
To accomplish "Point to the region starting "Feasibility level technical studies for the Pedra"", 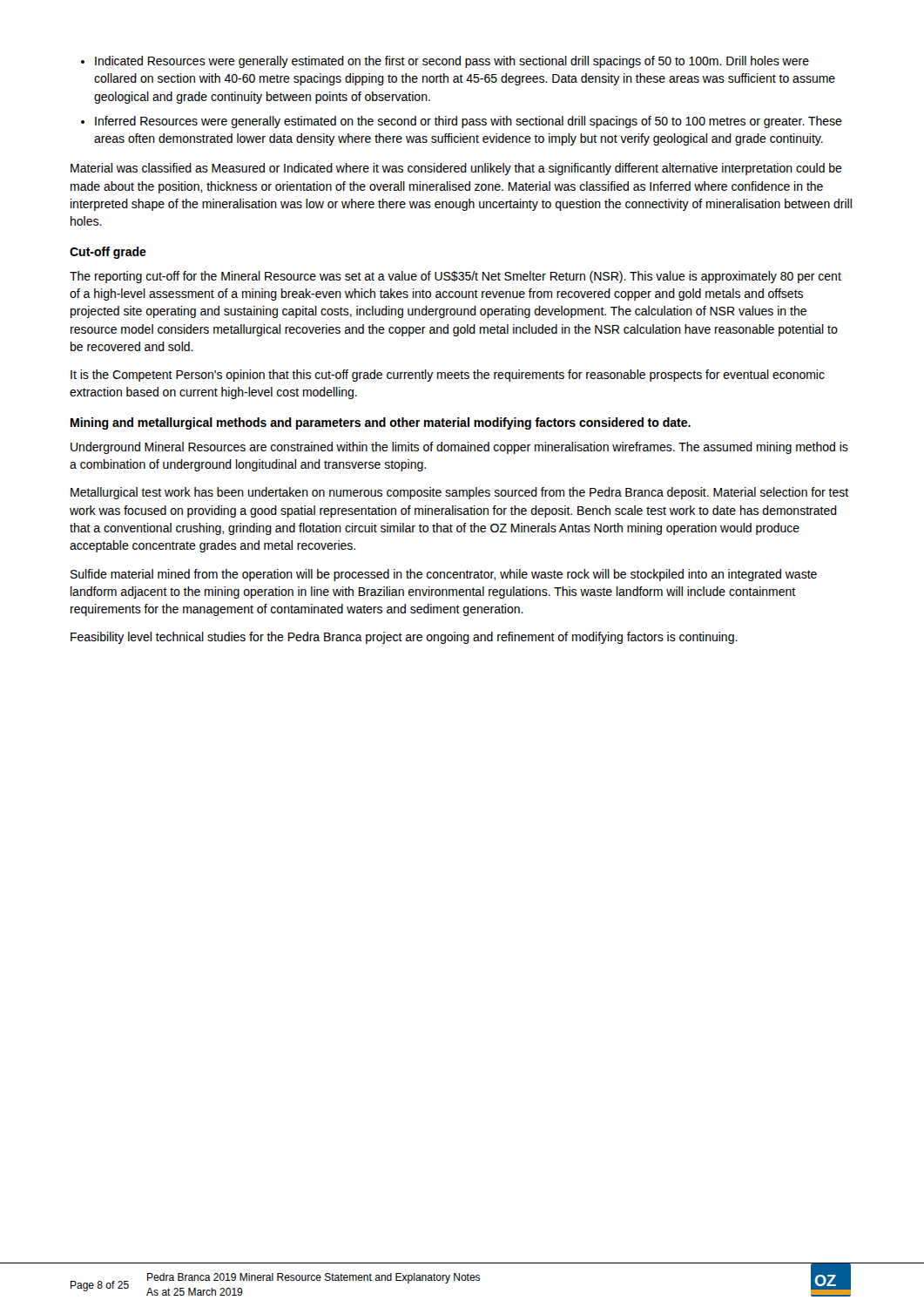I will (x=462, y=637).
